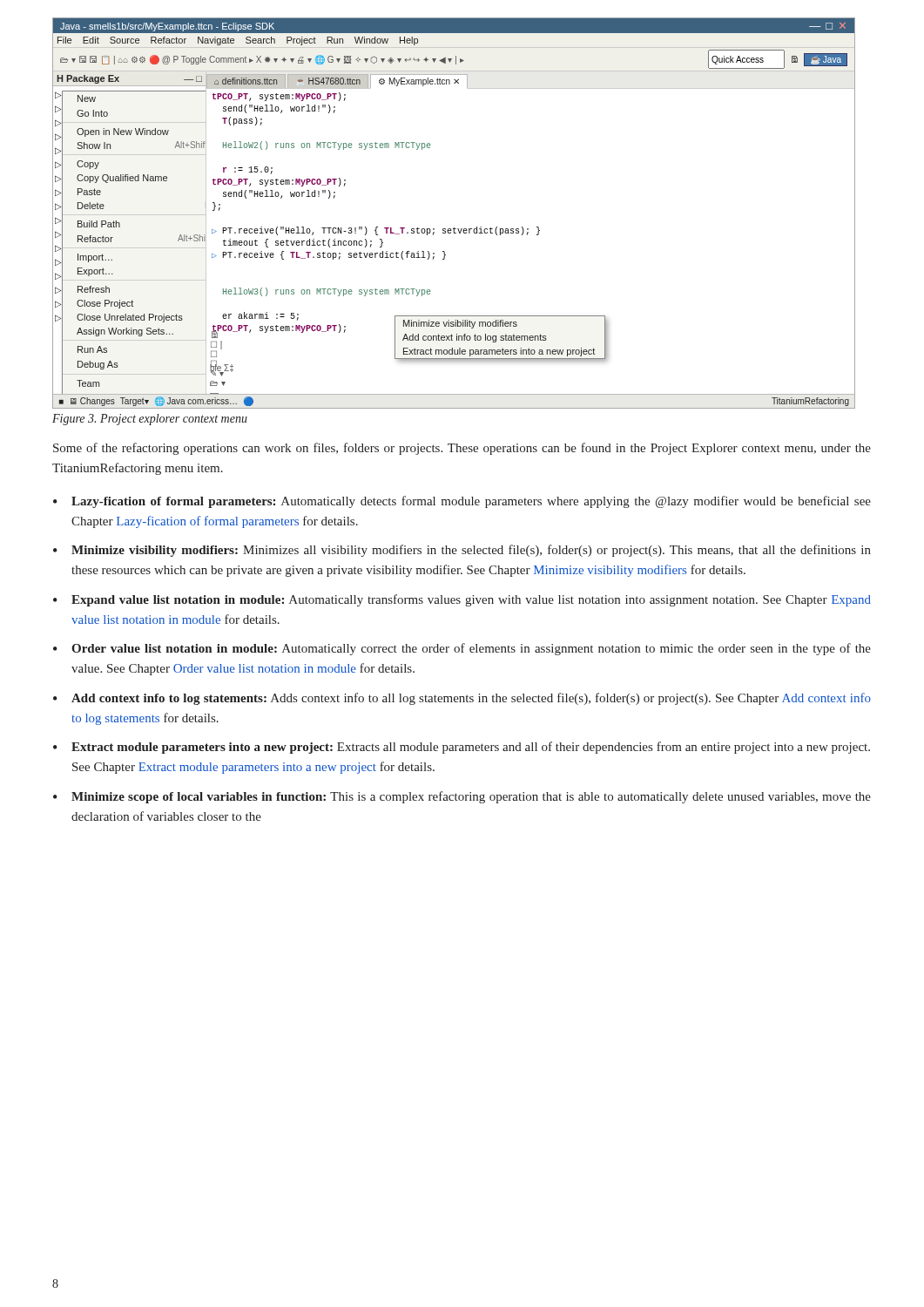Point to the element starting "• Order value list notation in module:"
Screen dimensions: 1307x924
[x=462, y=659]
